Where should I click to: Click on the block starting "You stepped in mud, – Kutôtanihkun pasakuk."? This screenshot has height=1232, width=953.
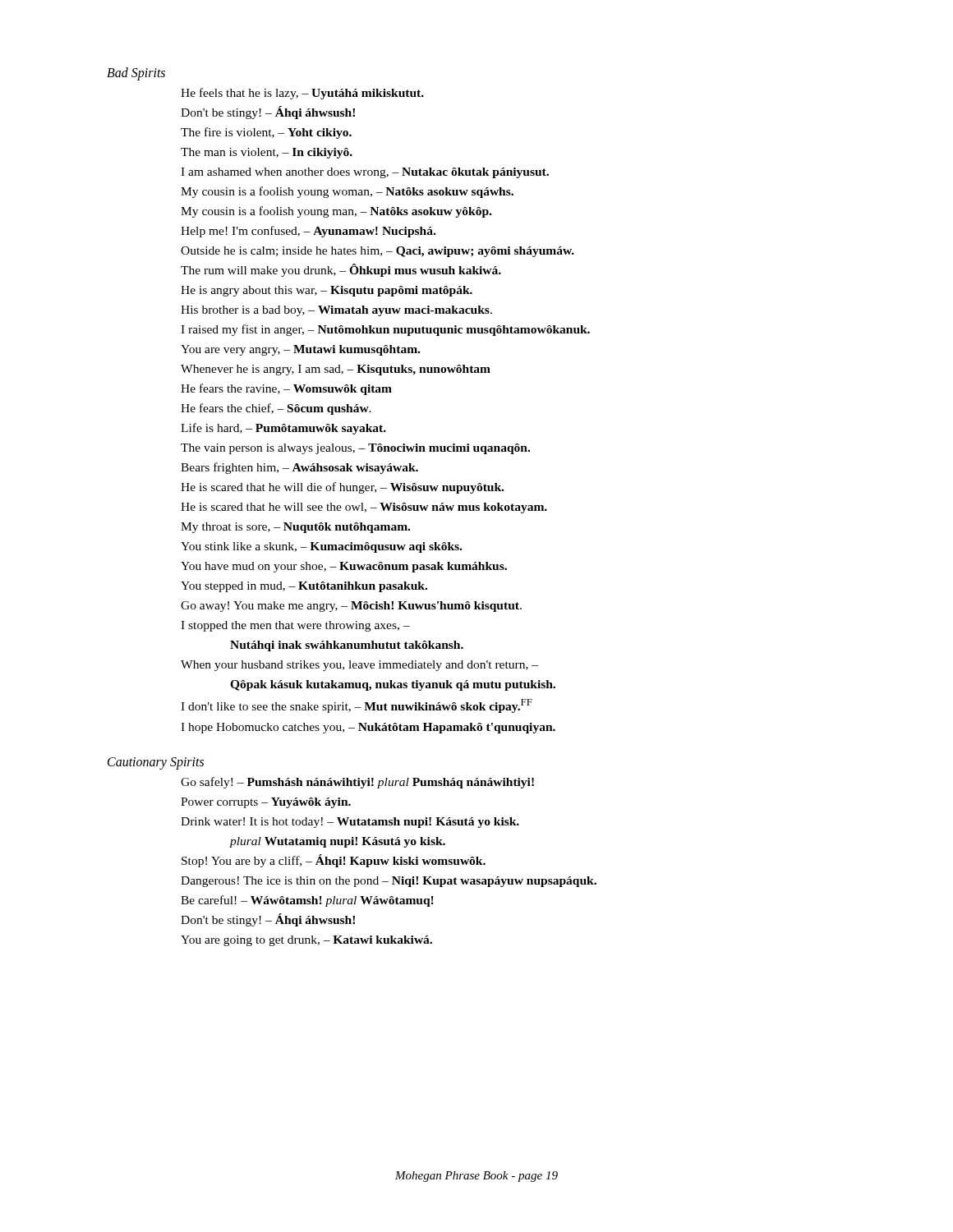coord(304,587)
